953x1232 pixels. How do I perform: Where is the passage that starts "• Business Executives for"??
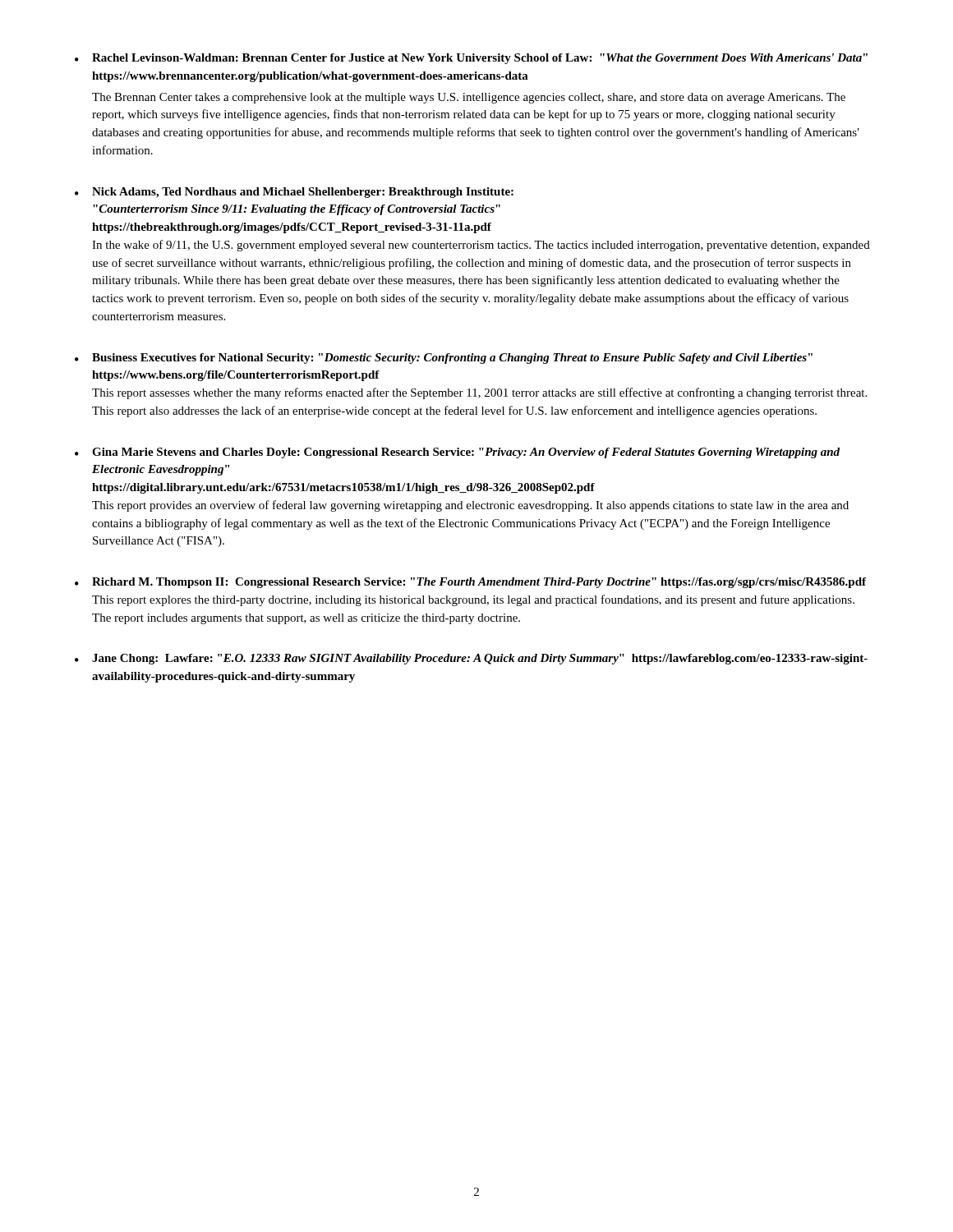pyautogui.click(x=472, y=384)
